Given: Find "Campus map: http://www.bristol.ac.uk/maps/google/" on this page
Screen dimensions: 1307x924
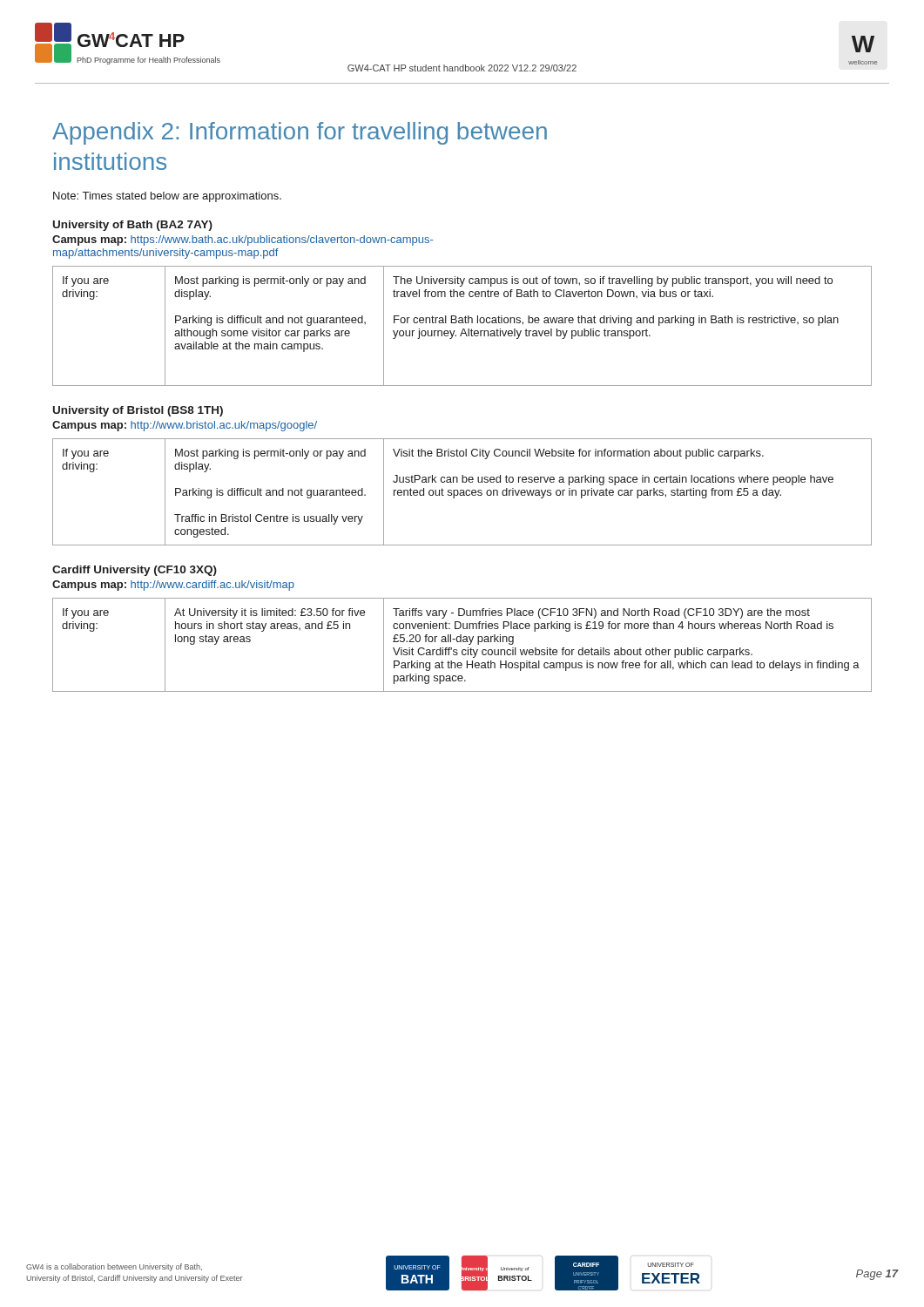Looking at the screenshot, I should pyautogui.click(x=185, y=425).
